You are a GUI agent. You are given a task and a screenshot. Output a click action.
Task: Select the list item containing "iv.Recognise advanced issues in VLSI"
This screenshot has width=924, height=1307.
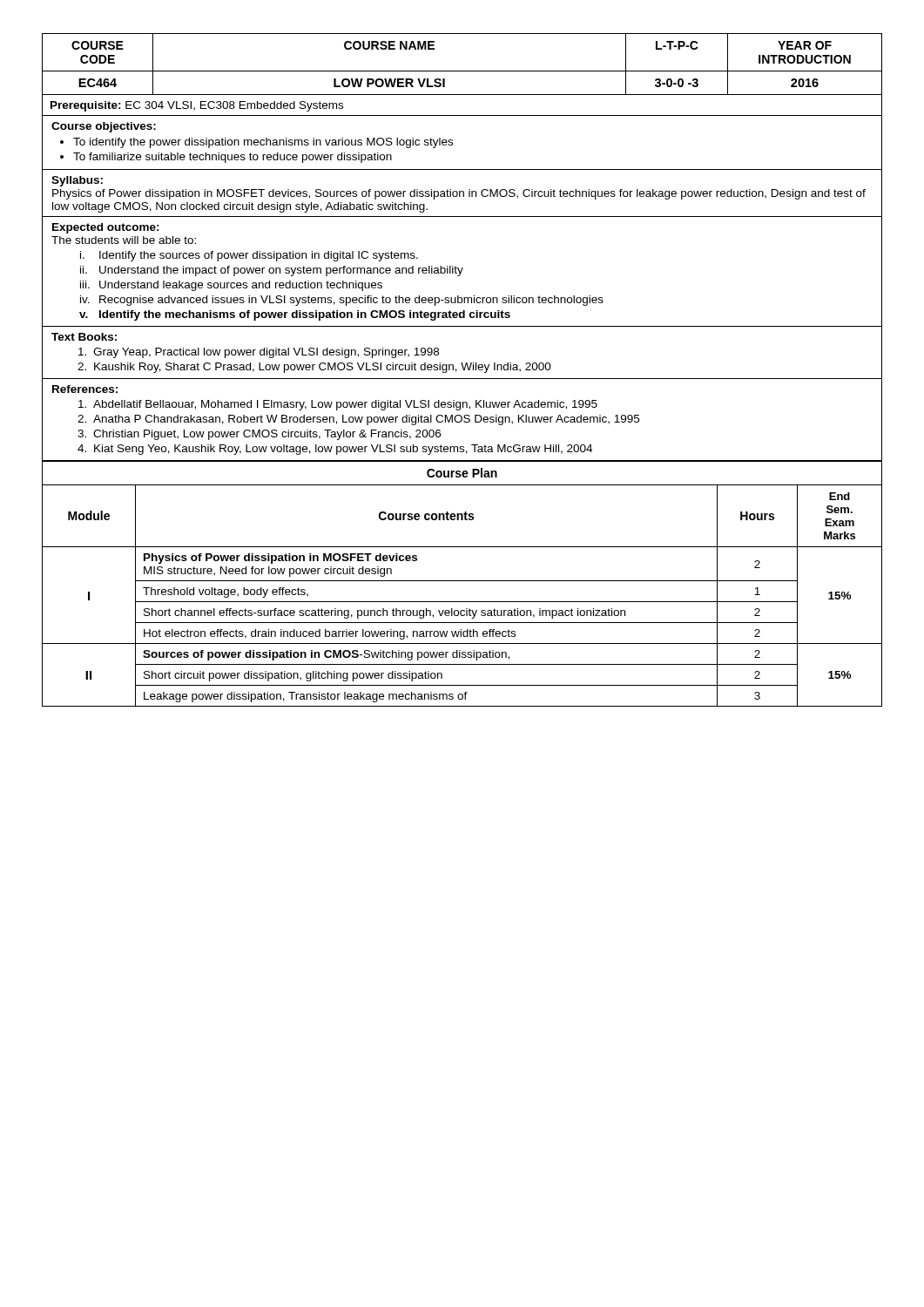pyautogui.click(x=341, y=299)
